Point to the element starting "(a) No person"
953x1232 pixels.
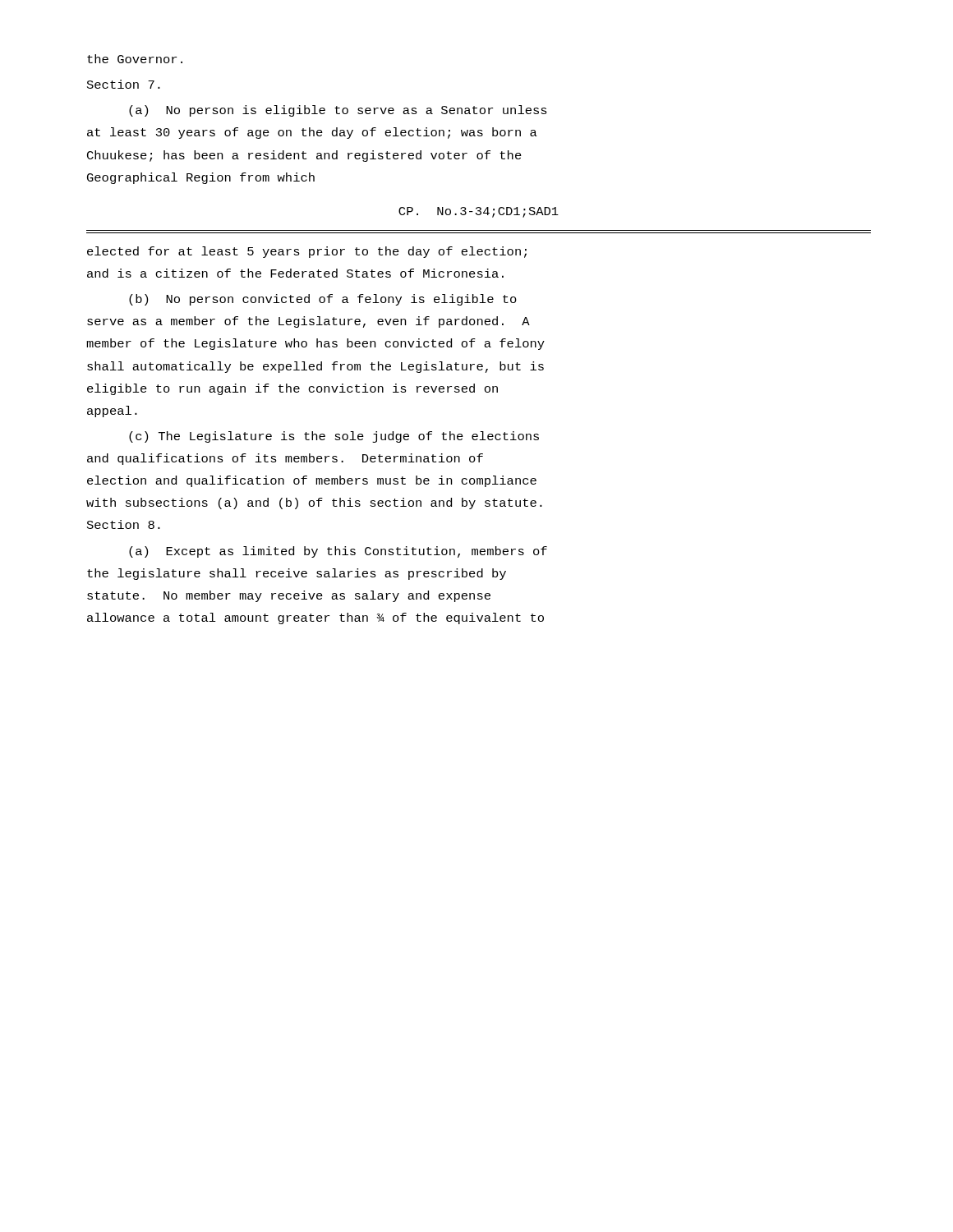tap(479, 143)
